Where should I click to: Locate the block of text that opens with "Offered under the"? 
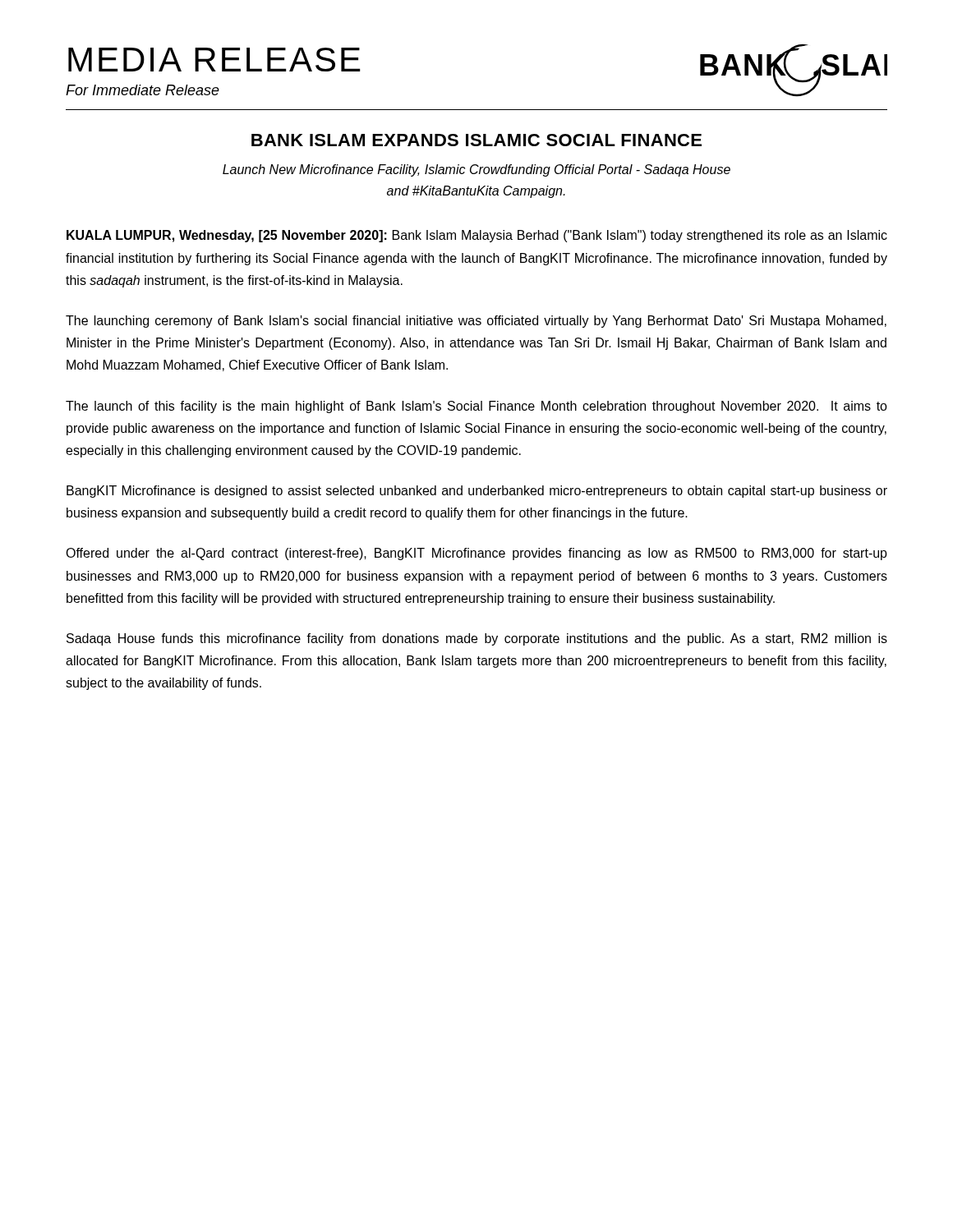(x=476, y=576)
